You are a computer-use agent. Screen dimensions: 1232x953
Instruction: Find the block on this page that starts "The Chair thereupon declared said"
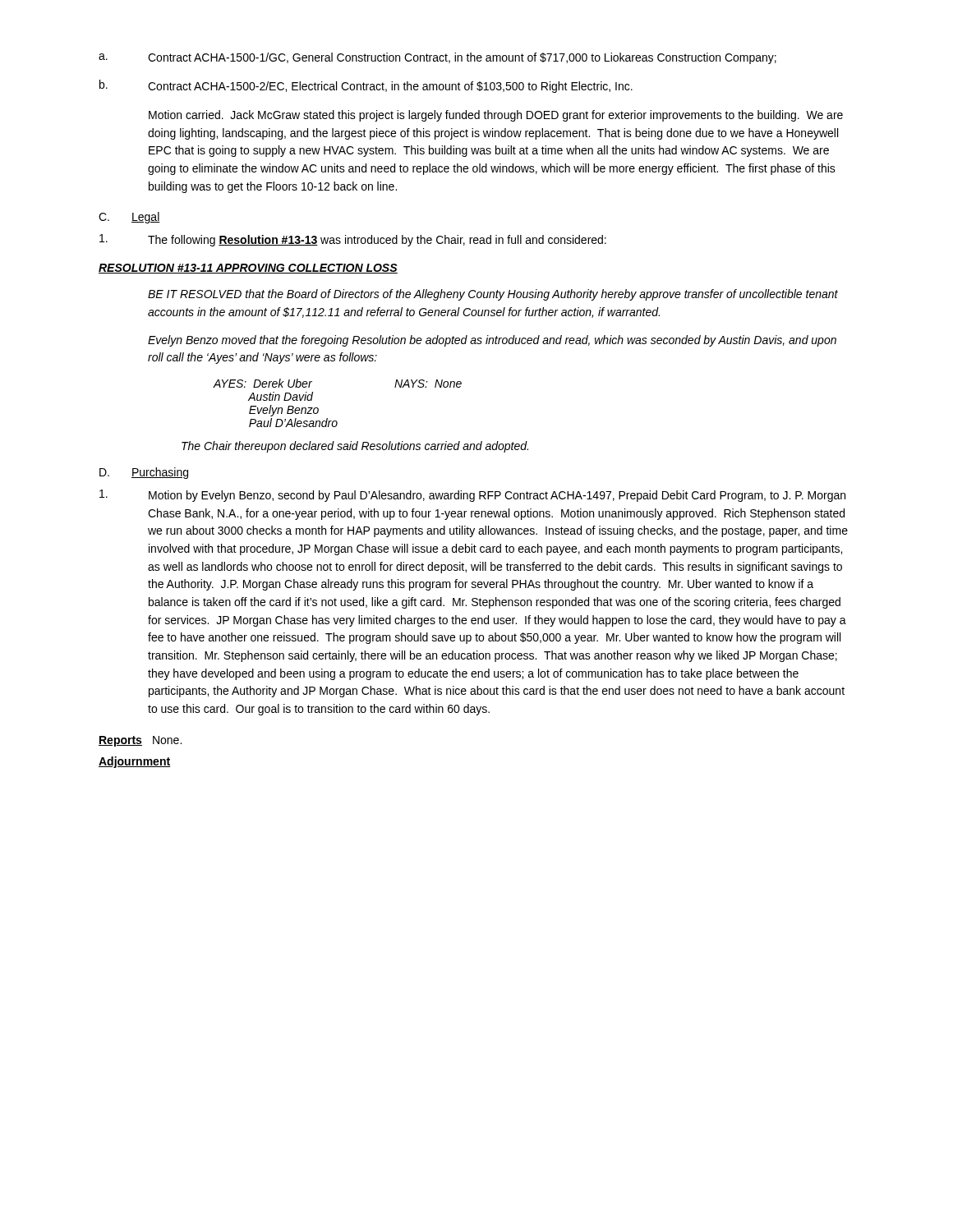pyautogui.click(x=355, y=446)
